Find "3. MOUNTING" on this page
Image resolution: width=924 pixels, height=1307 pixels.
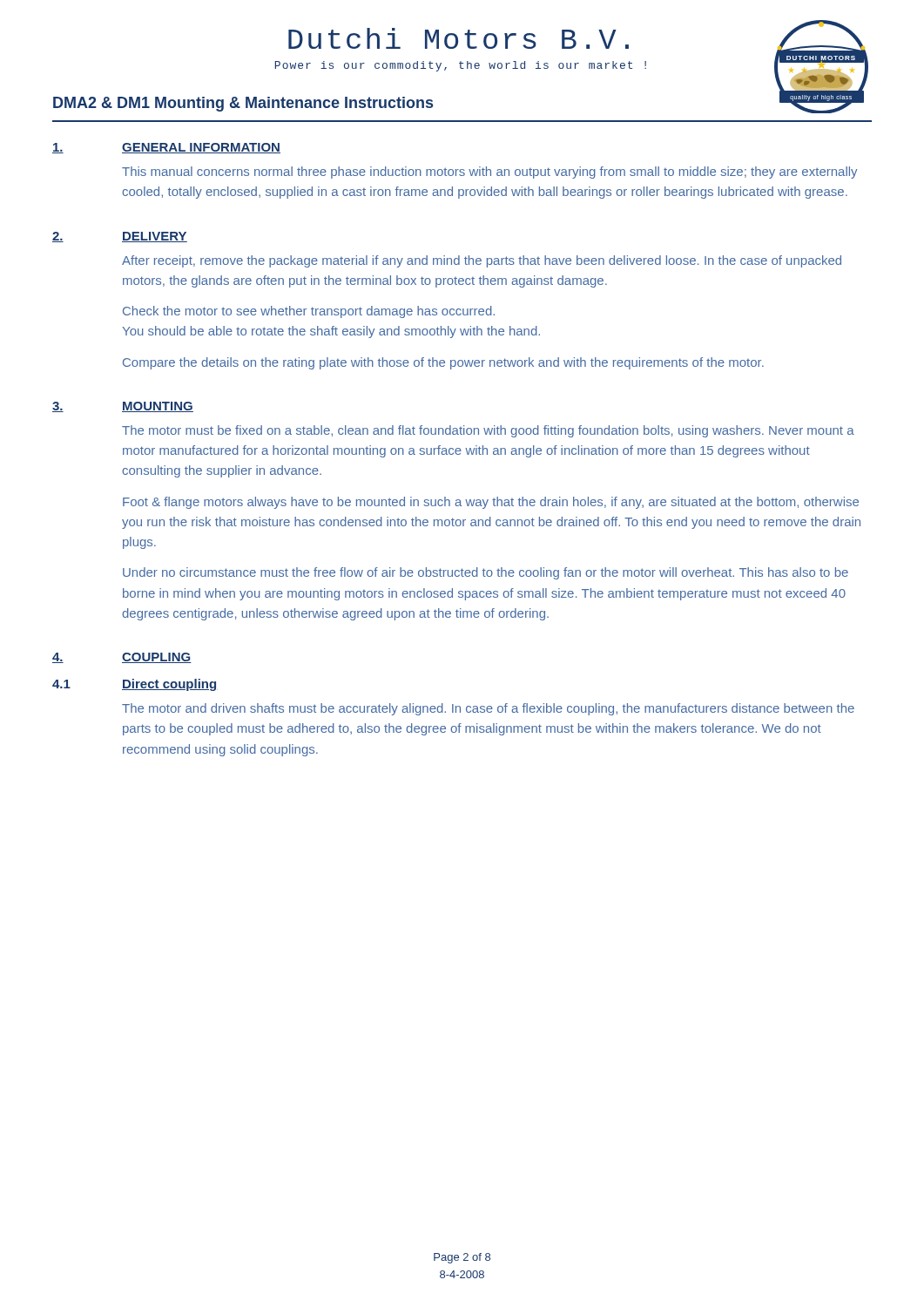[123, 407]
